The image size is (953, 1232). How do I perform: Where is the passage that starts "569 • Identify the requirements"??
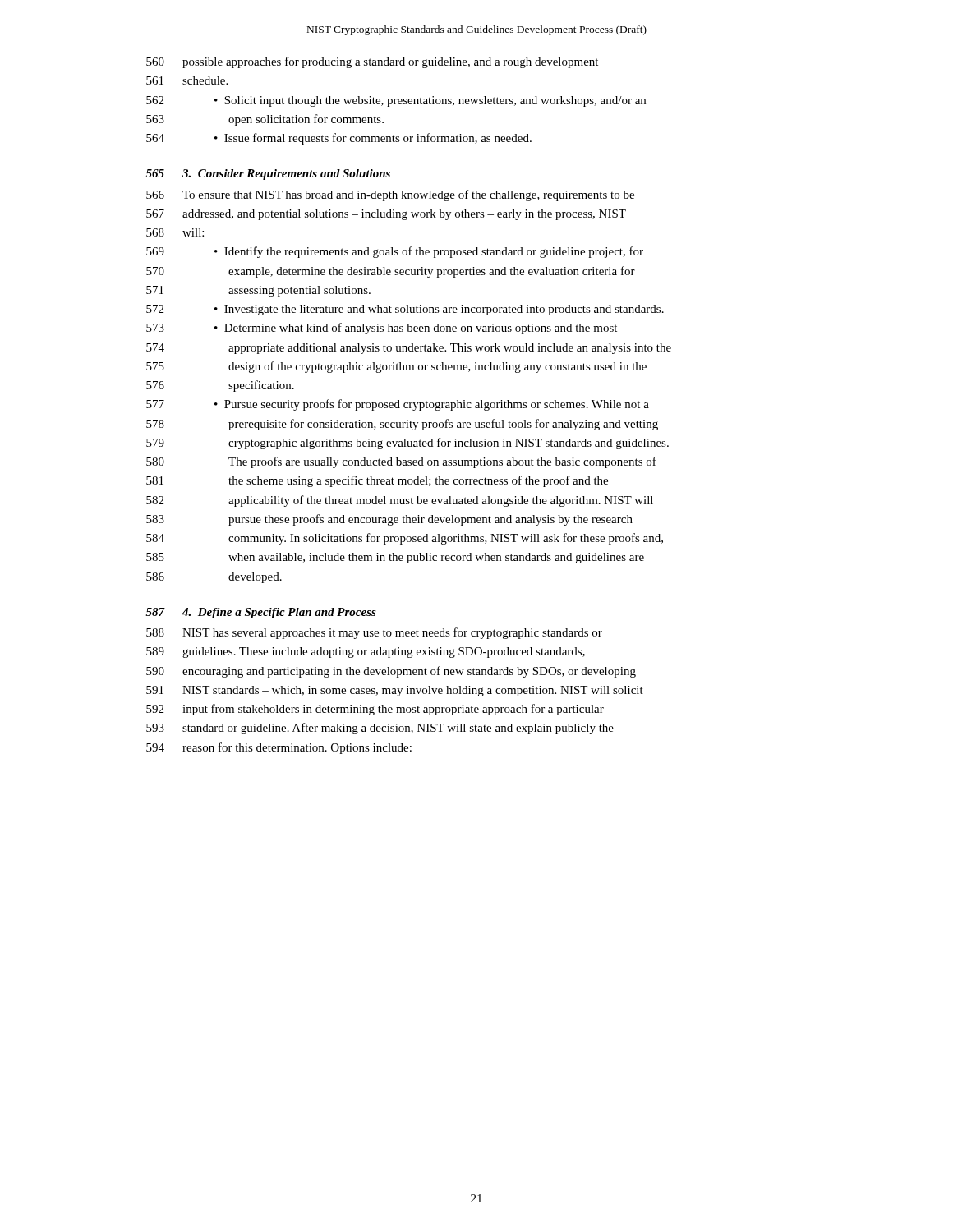pyautogui.click(x=492, y=271)
